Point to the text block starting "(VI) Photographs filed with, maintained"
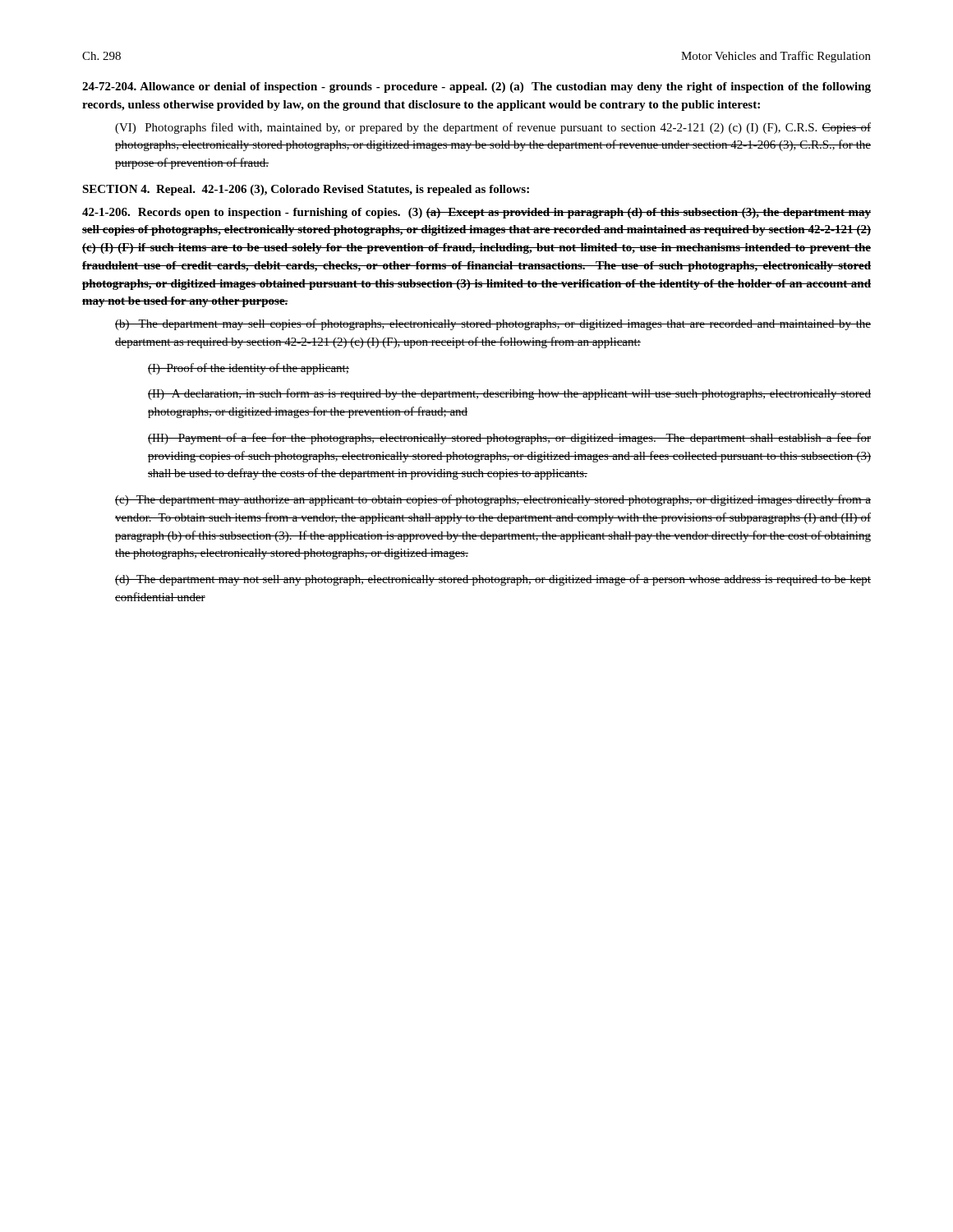Viewport: 953px width, 1232px height. (x=493, y=145)
